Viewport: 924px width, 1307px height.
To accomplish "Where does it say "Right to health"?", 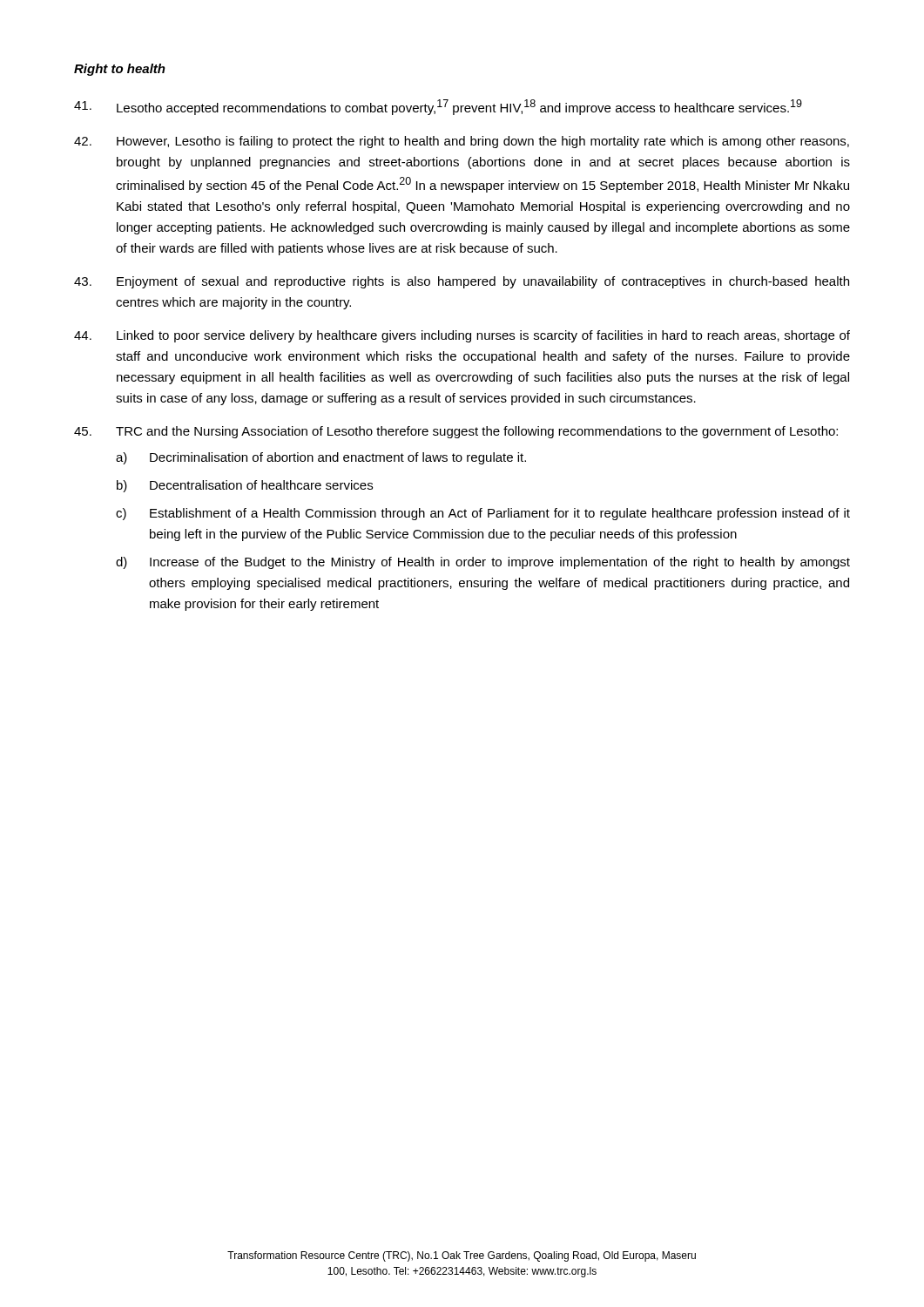I will click(120, 68).
